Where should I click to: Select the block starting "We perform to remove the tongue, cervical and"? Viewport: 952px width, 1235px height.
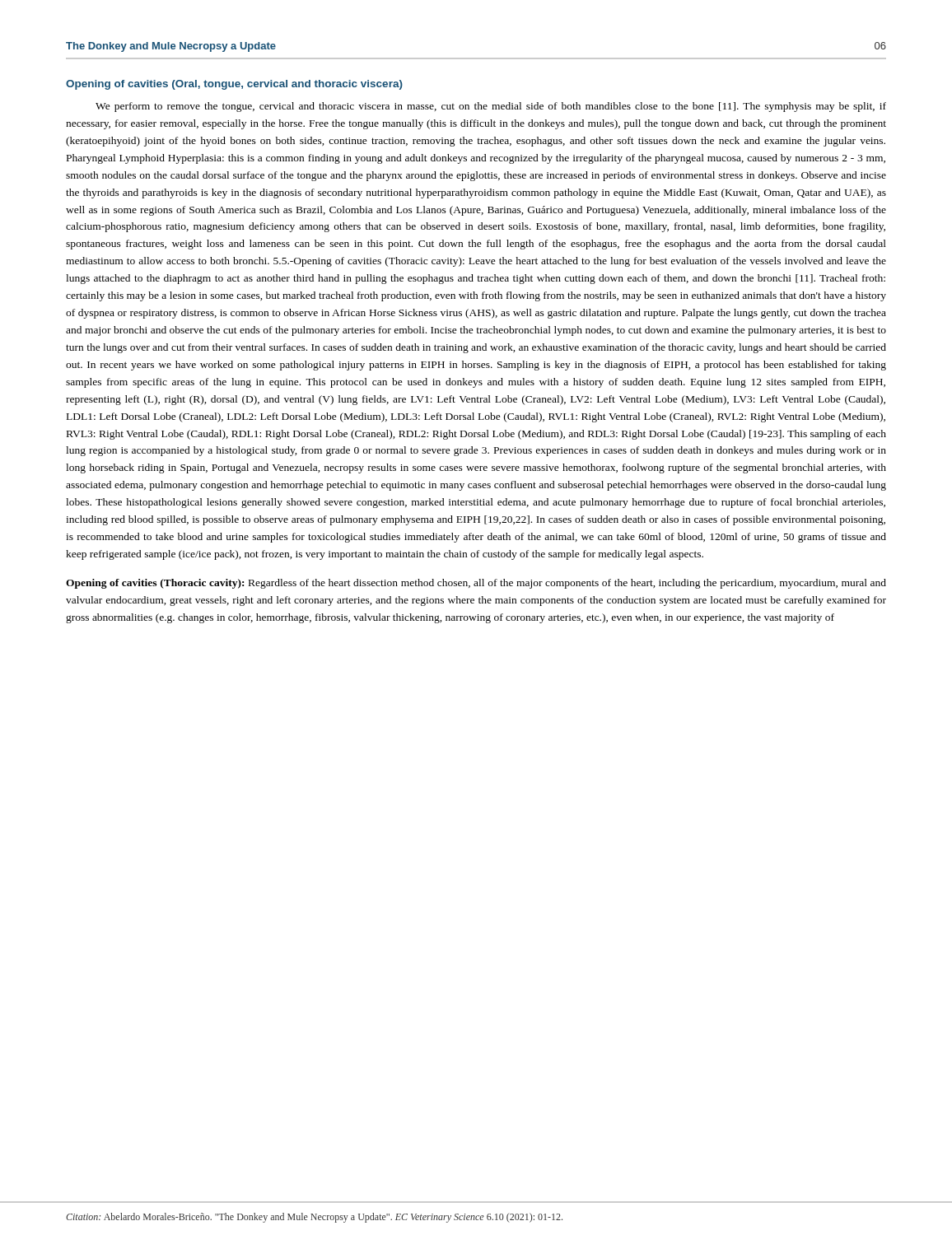point(476,330)
